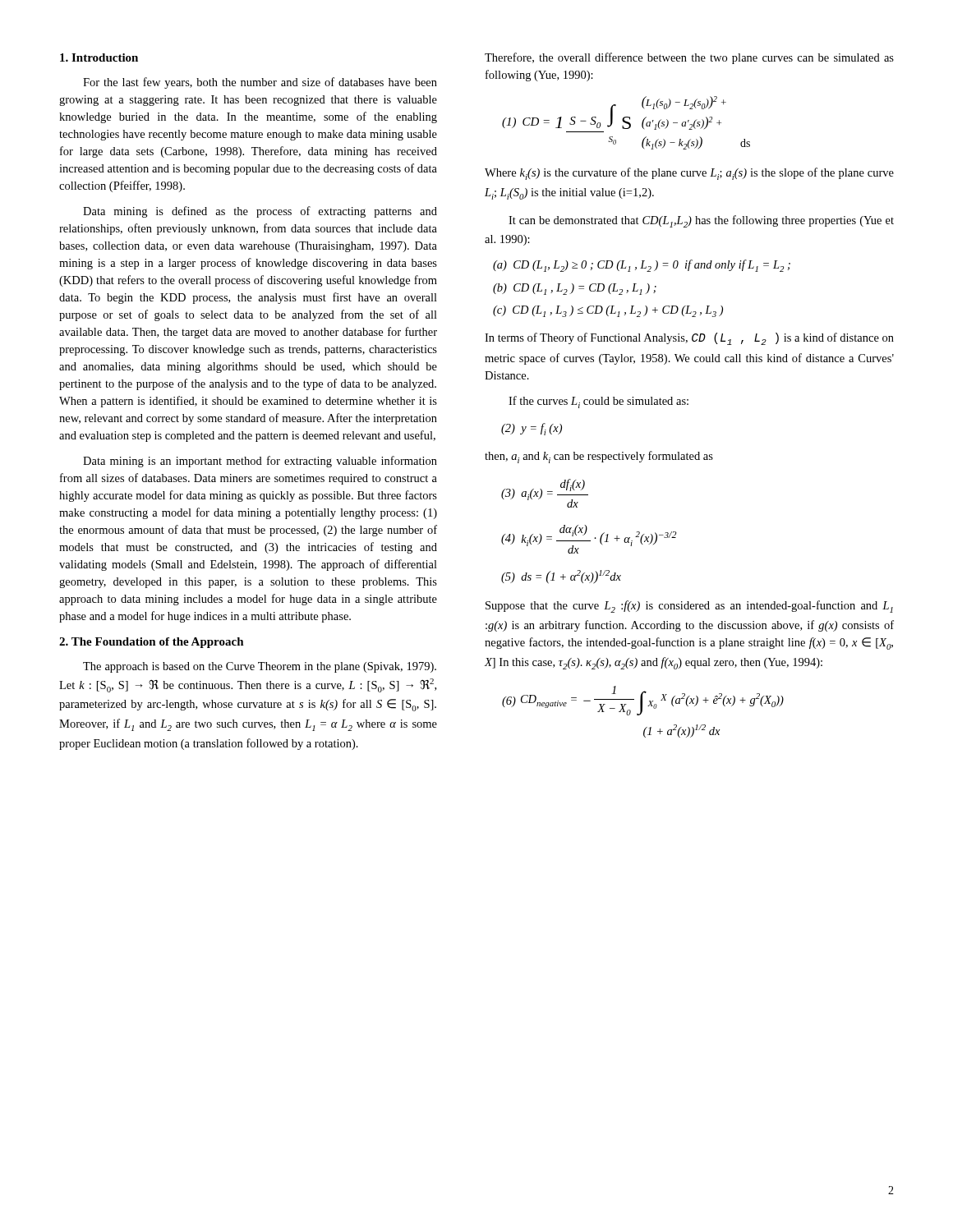The height and width of the screenshot is (1232, 953).
Task: Point to "1. Introduction"
Action: tap(99, 57)
